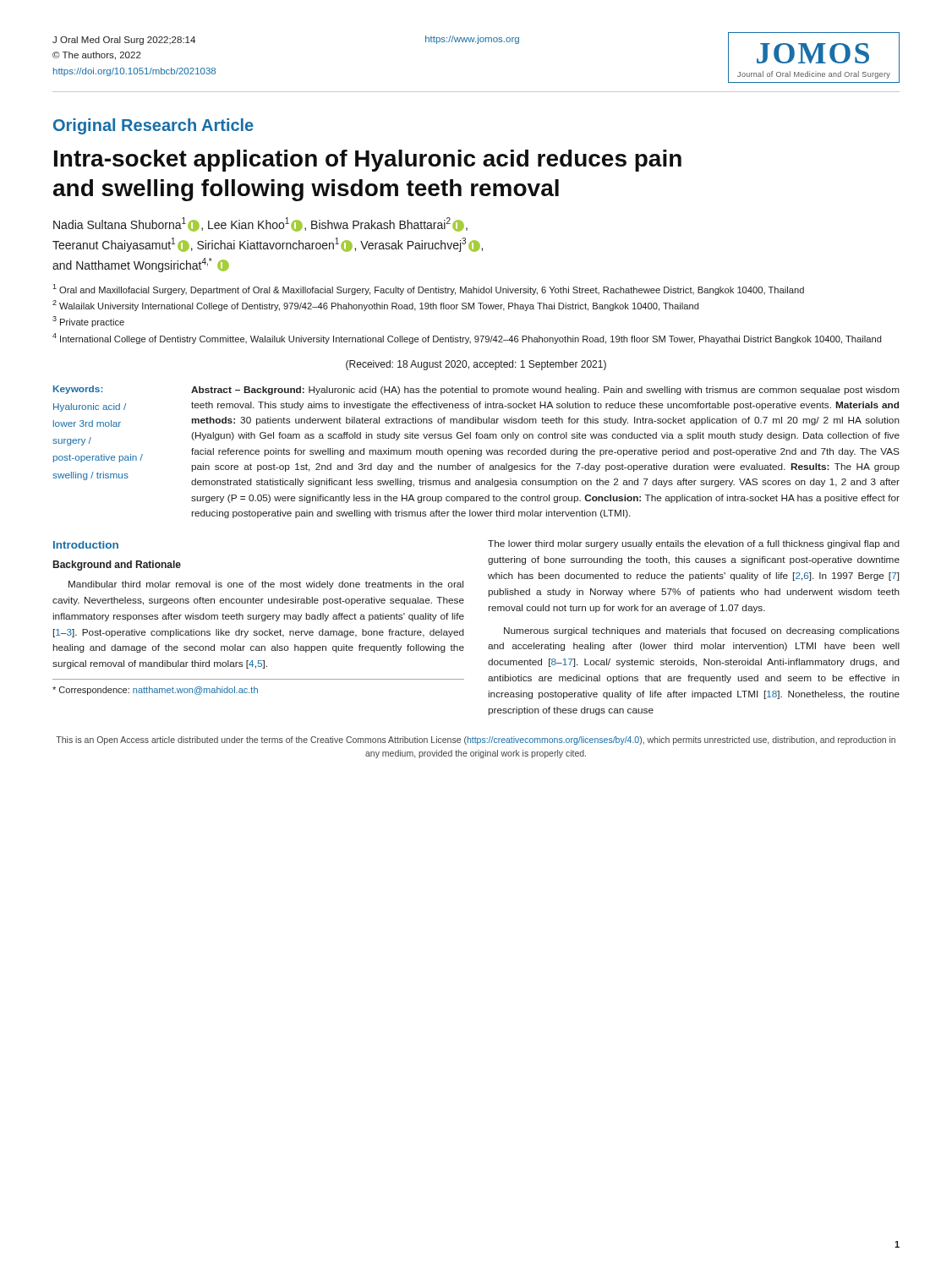Point to the block beginning "The lower third molar surgery usually"
This screenshot has height=1268, width=952.
tap(694, 627)
